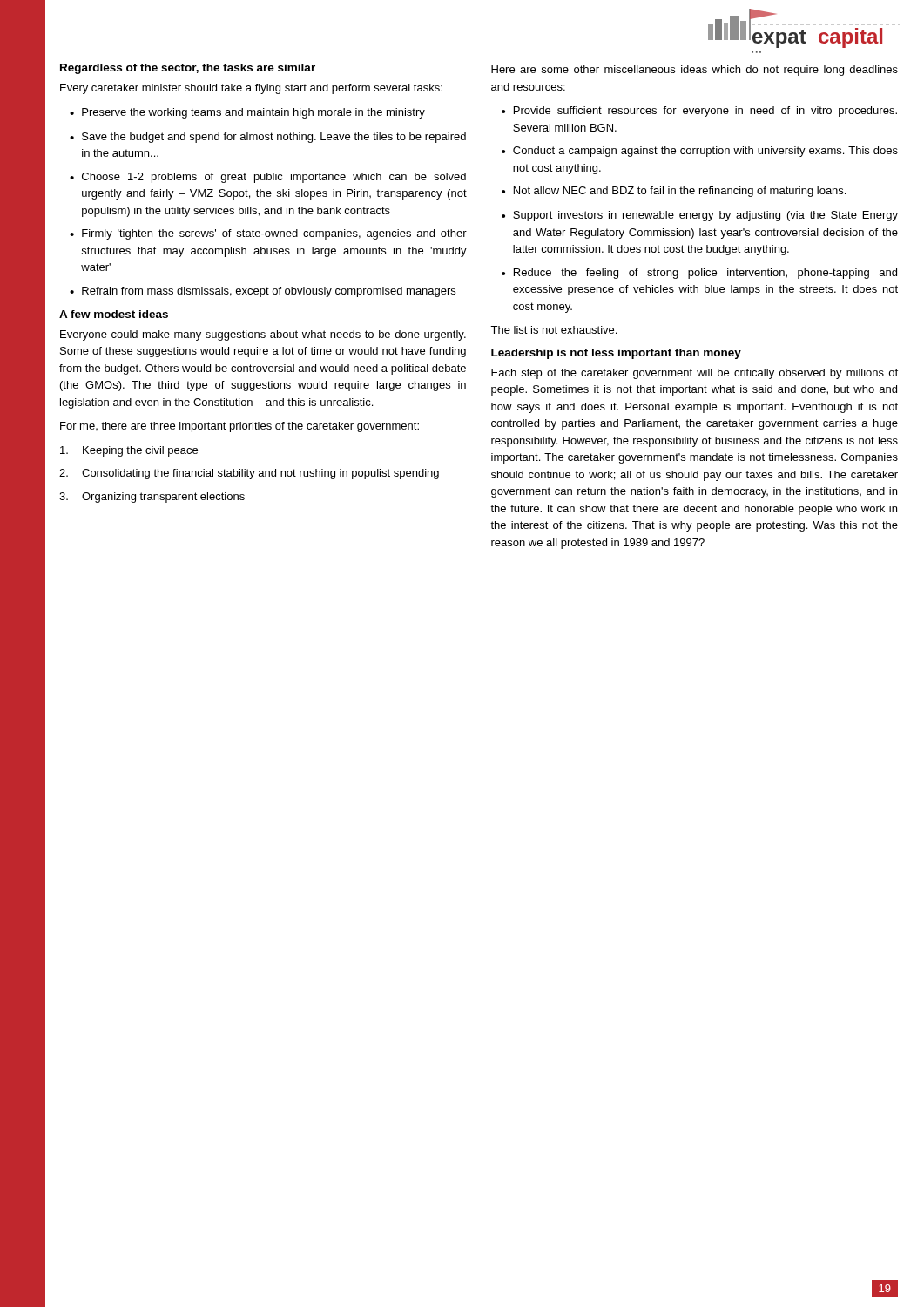Locate the list item that reads "Preserve the working teams"
924x1307 pixels.
253,112
